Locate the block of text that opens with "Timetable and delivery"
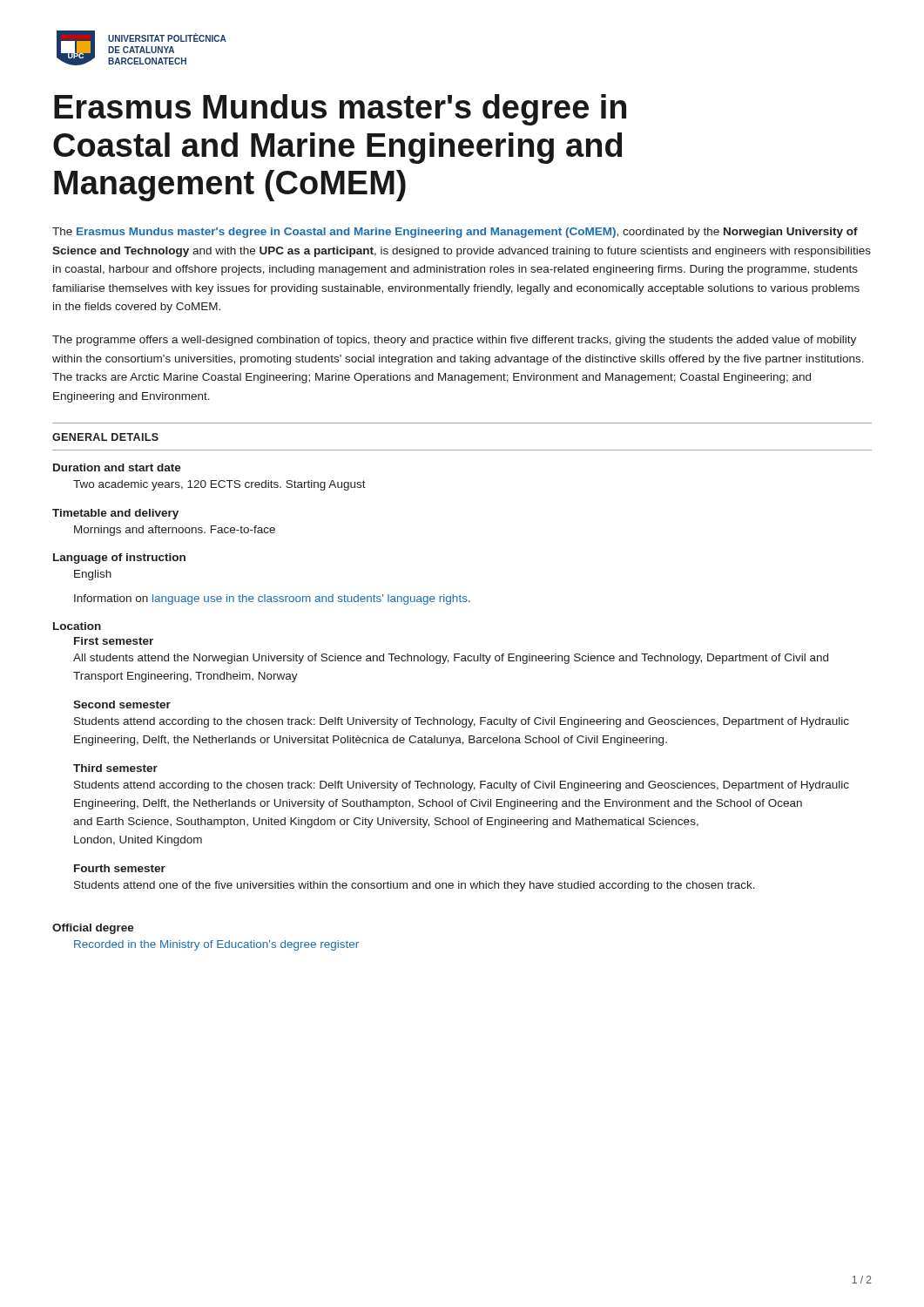924x1307 pixels. (x=115, y=514)
